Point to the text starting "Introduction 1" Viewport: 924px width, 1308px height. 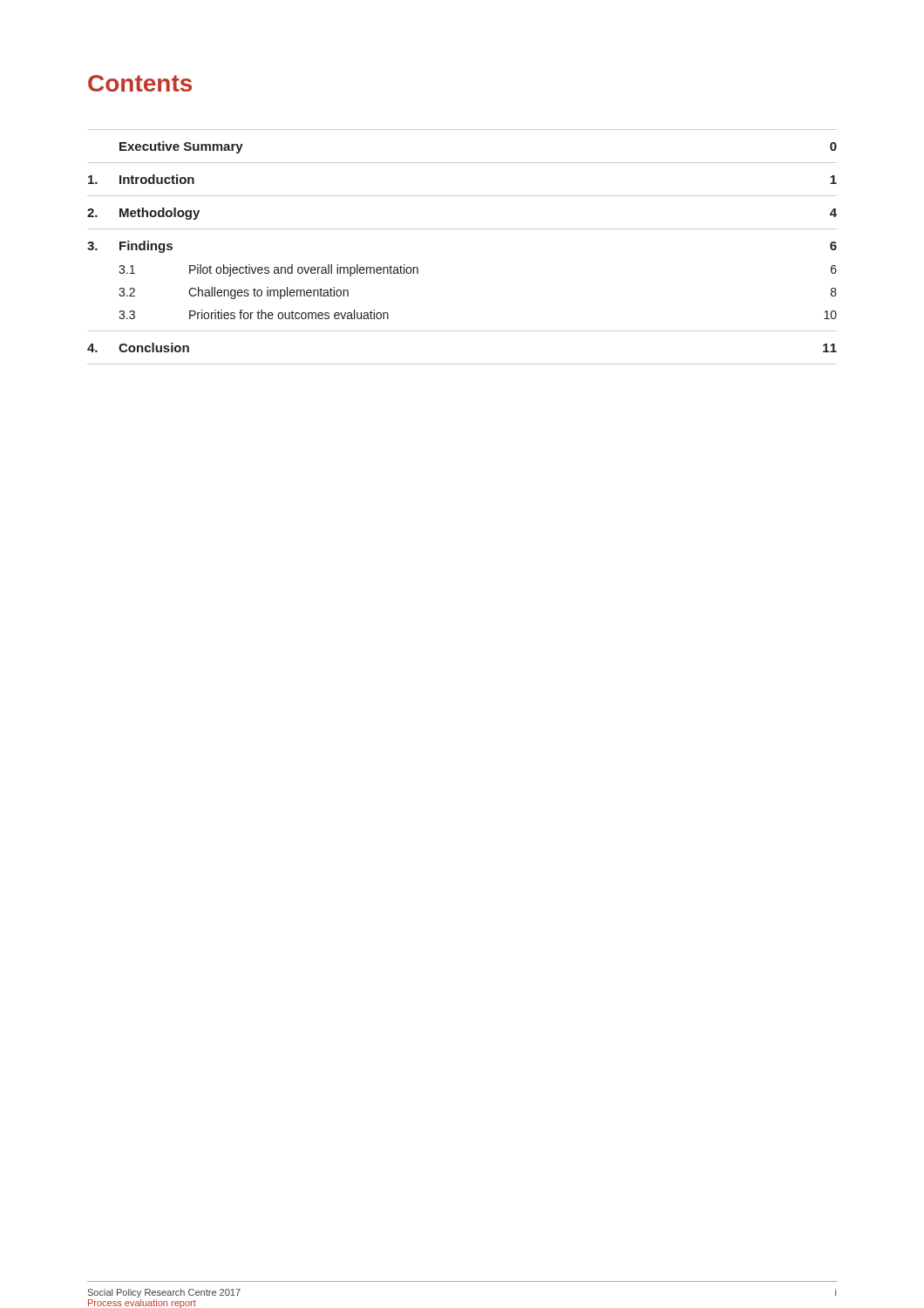point(158,179)
